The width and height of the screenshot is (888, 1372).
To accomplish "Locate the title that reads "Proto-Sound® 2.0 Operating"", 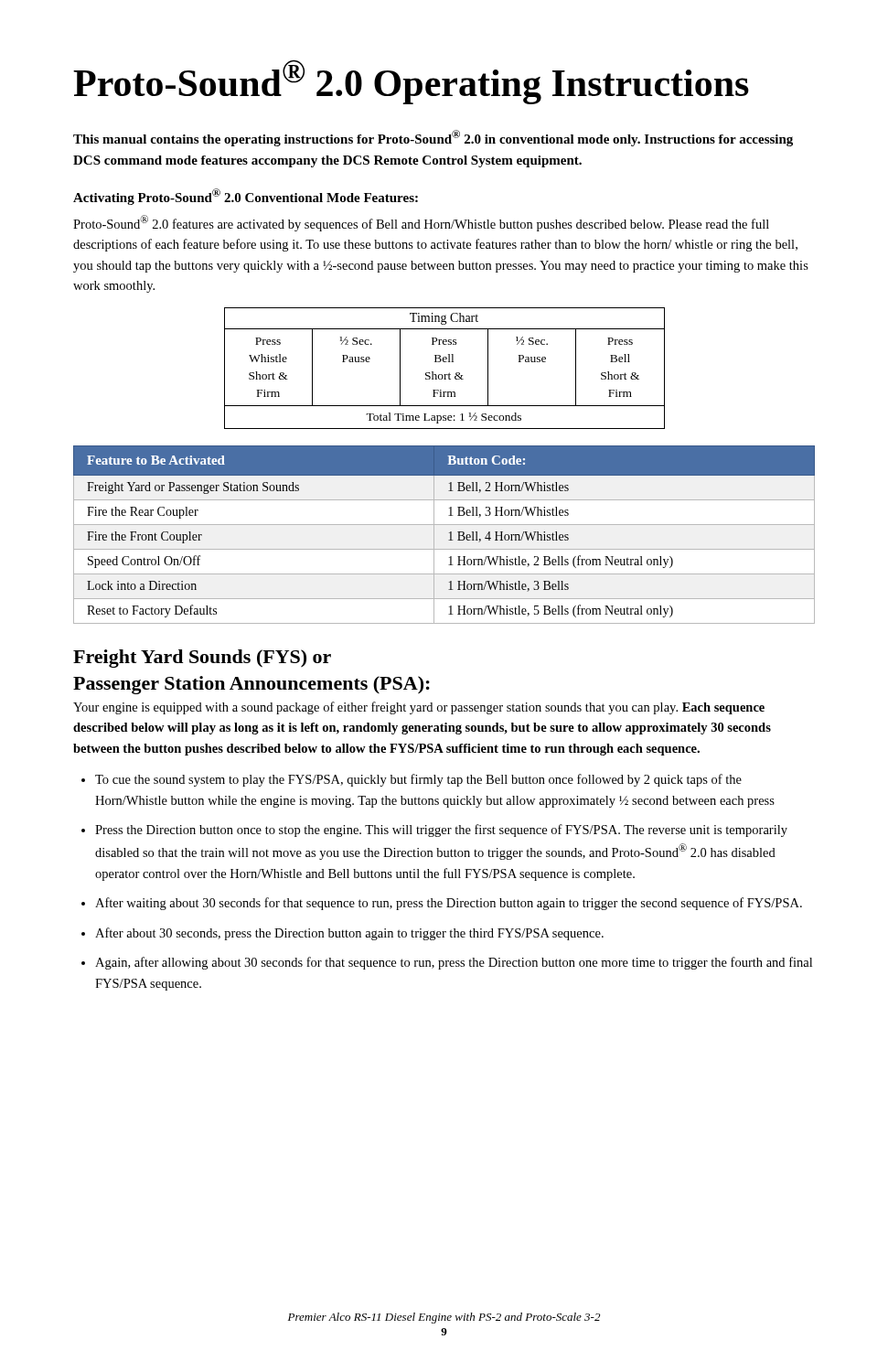I will coord(444,80).
